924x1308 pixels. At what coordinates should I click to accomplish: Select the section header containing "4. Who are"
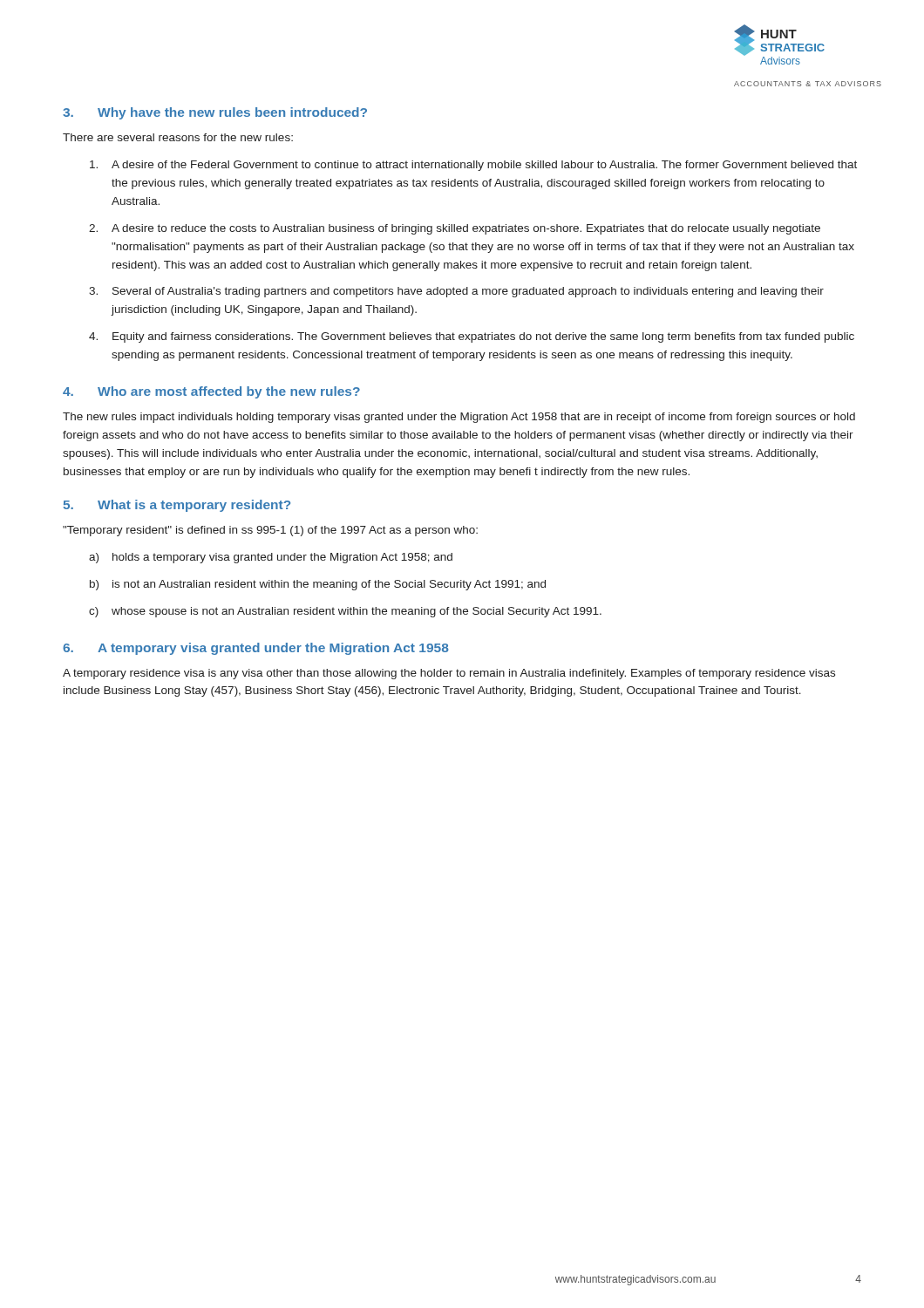click(212, 392)
